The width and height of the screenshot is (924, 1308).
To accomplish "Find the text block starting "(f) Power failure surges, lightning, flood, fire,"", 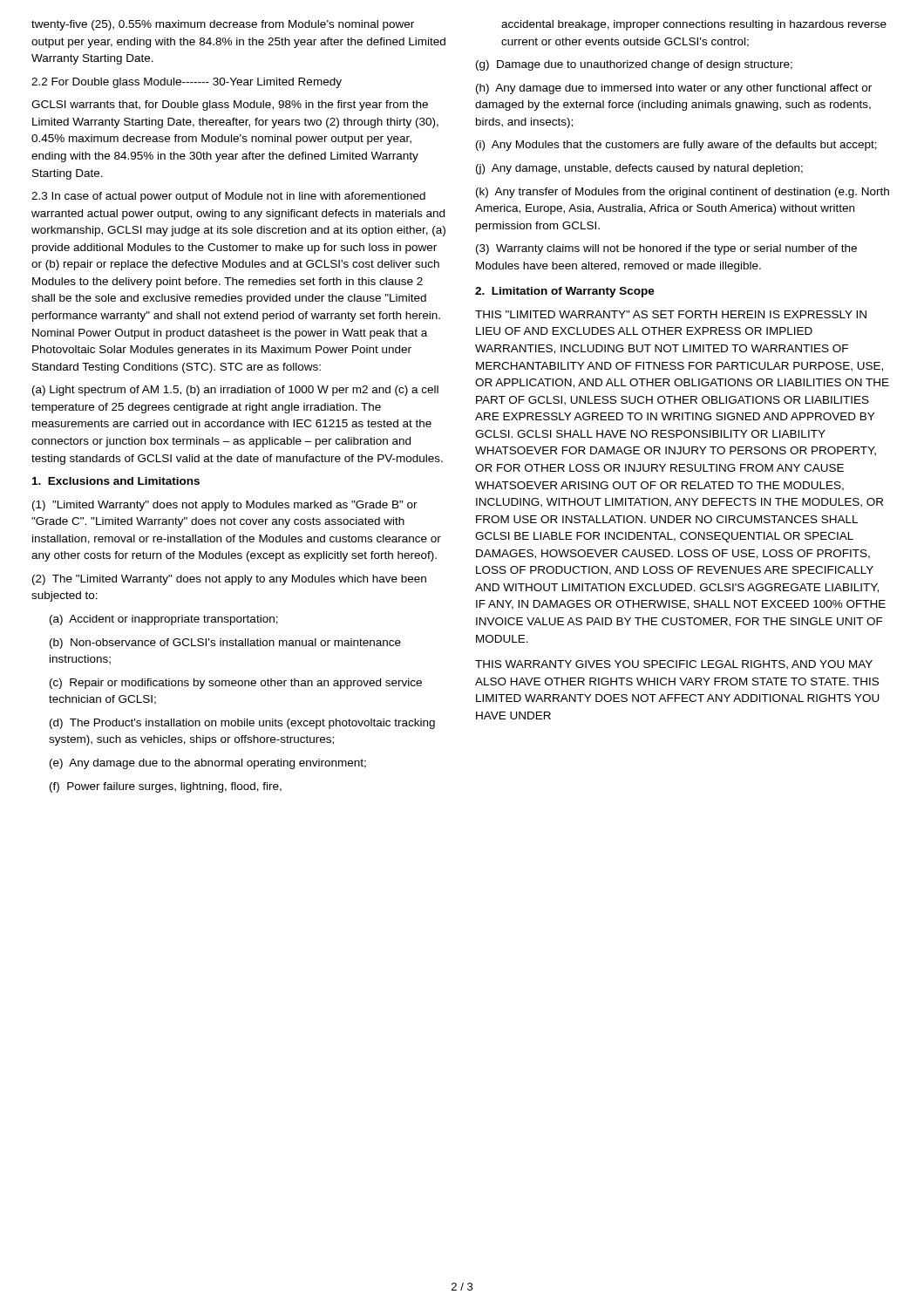I will pyautogui.click(x=249, y=786).
